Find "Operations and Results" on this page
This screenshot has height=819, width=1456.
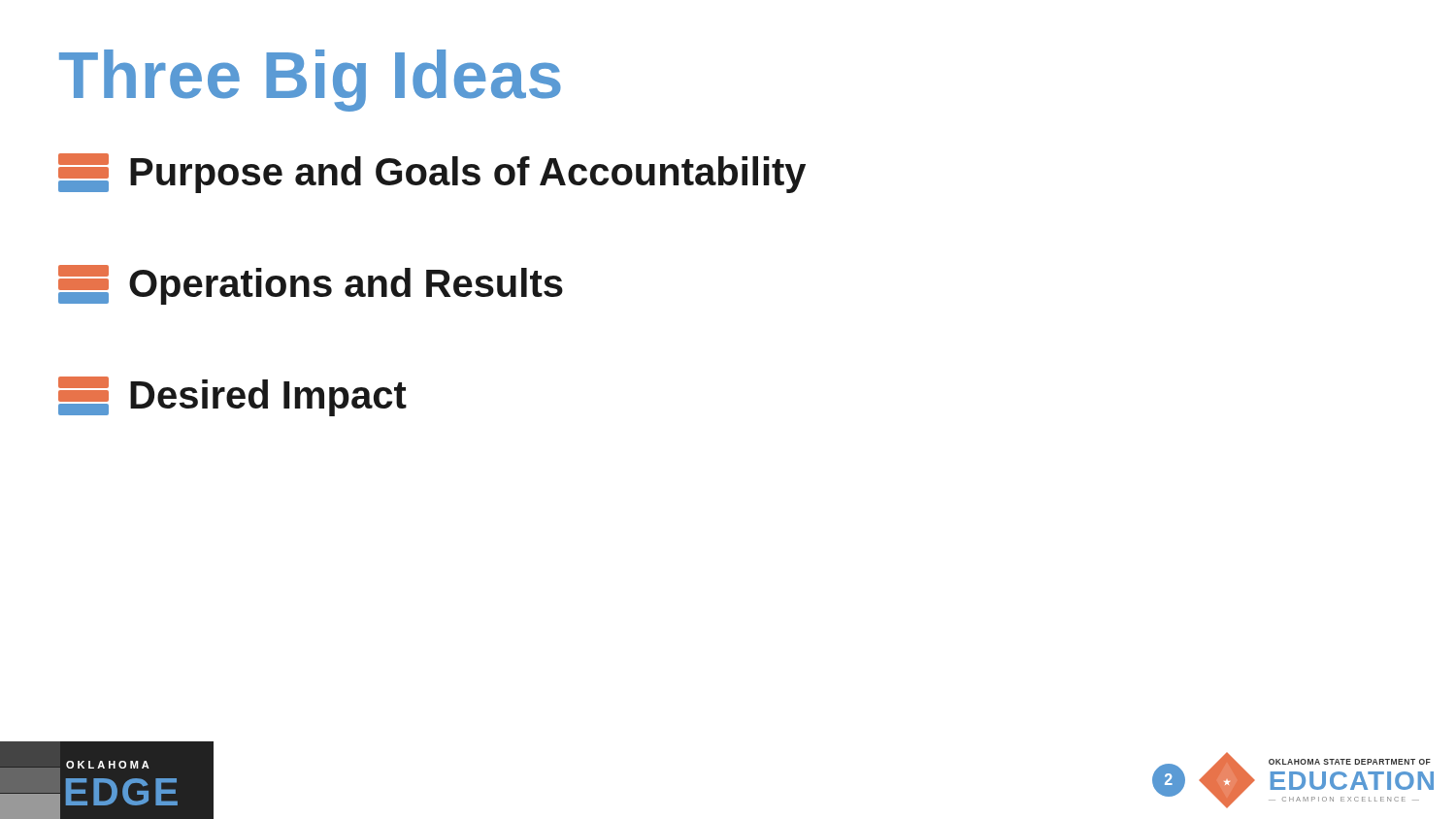(x=311, y=284)
